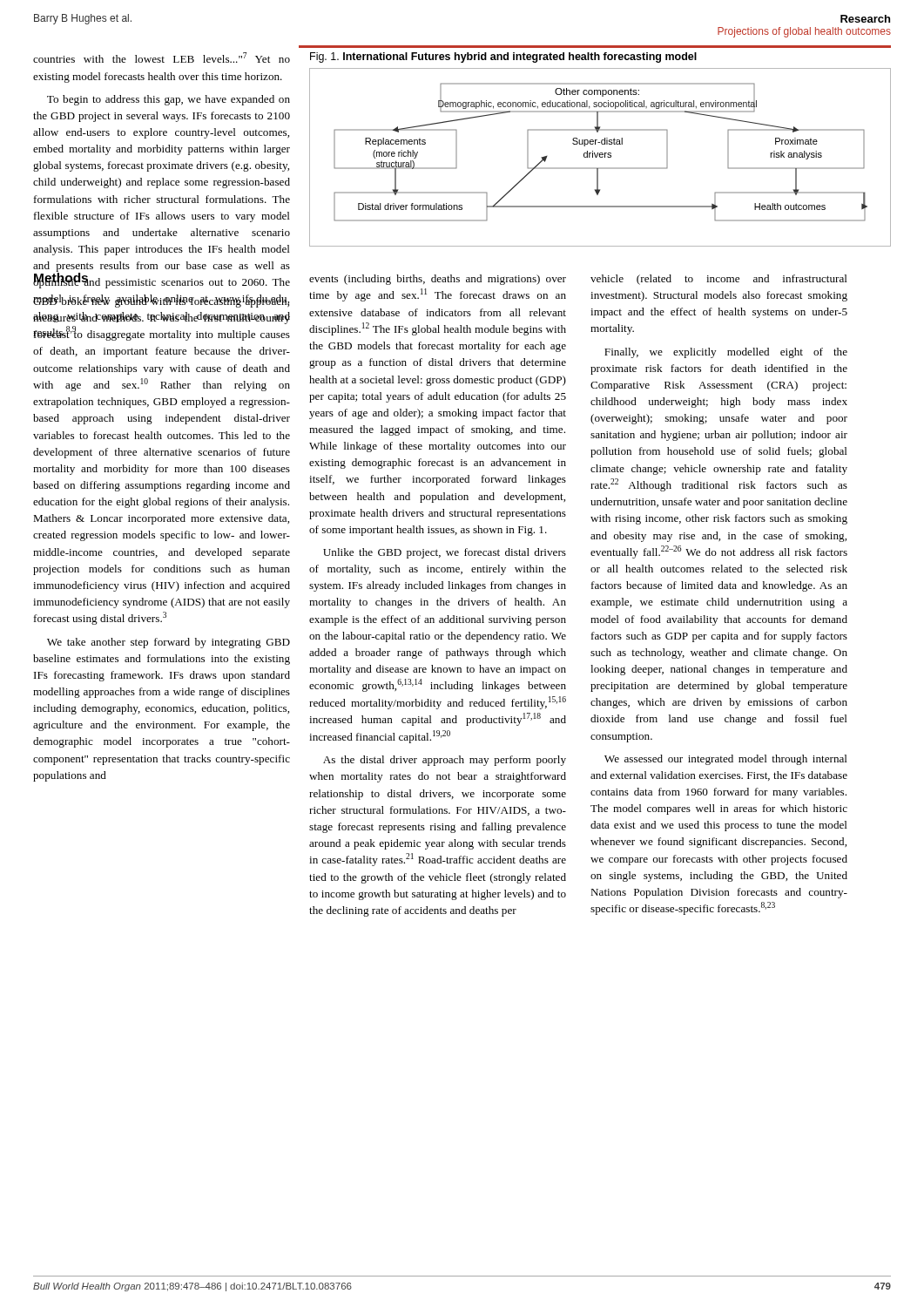
Task: Click the passage that begins "countries with the lowest LEB"
Action: coord(162,196)
